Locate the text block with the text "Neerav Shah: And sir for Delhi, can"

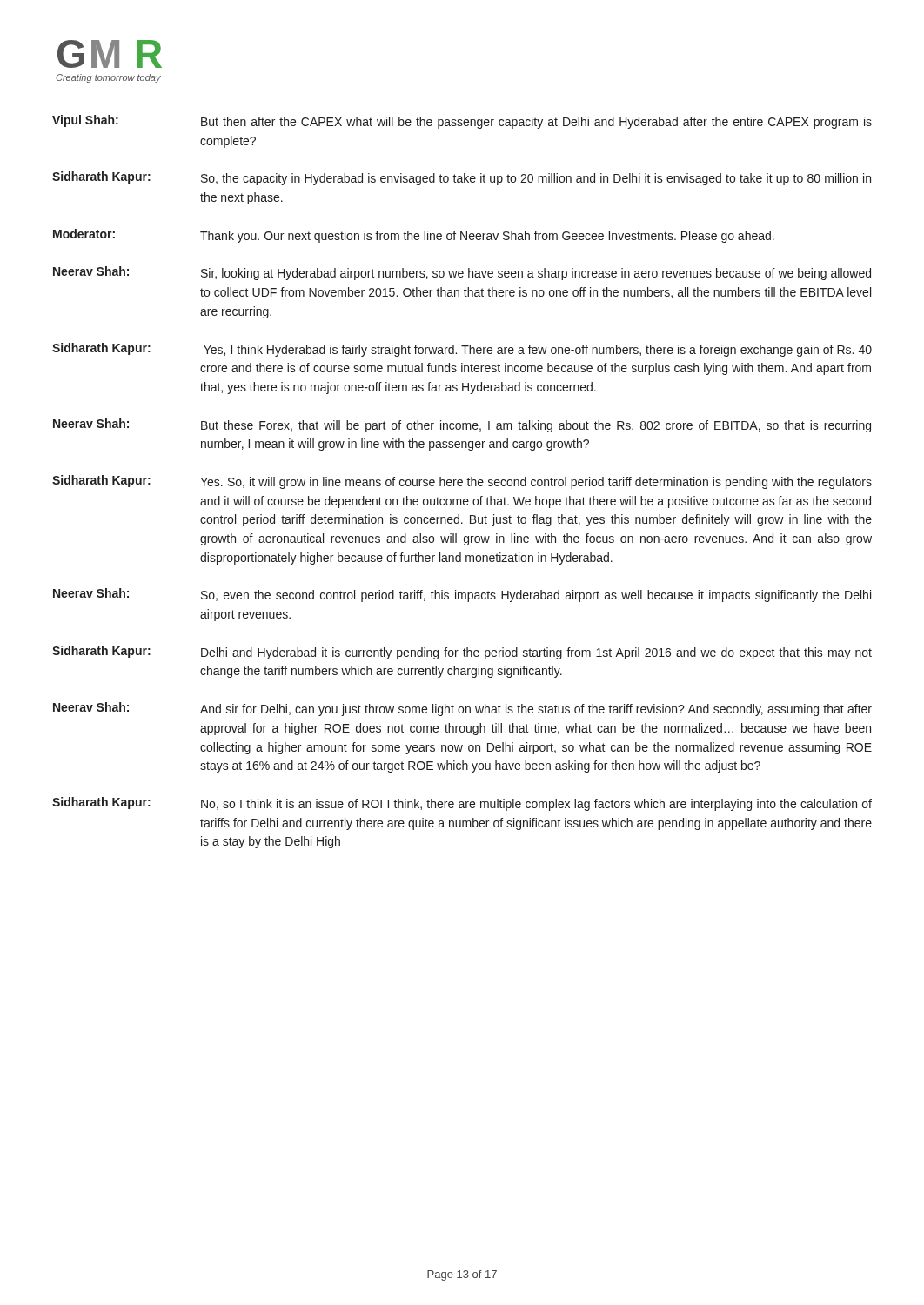[x=462, y=738]
